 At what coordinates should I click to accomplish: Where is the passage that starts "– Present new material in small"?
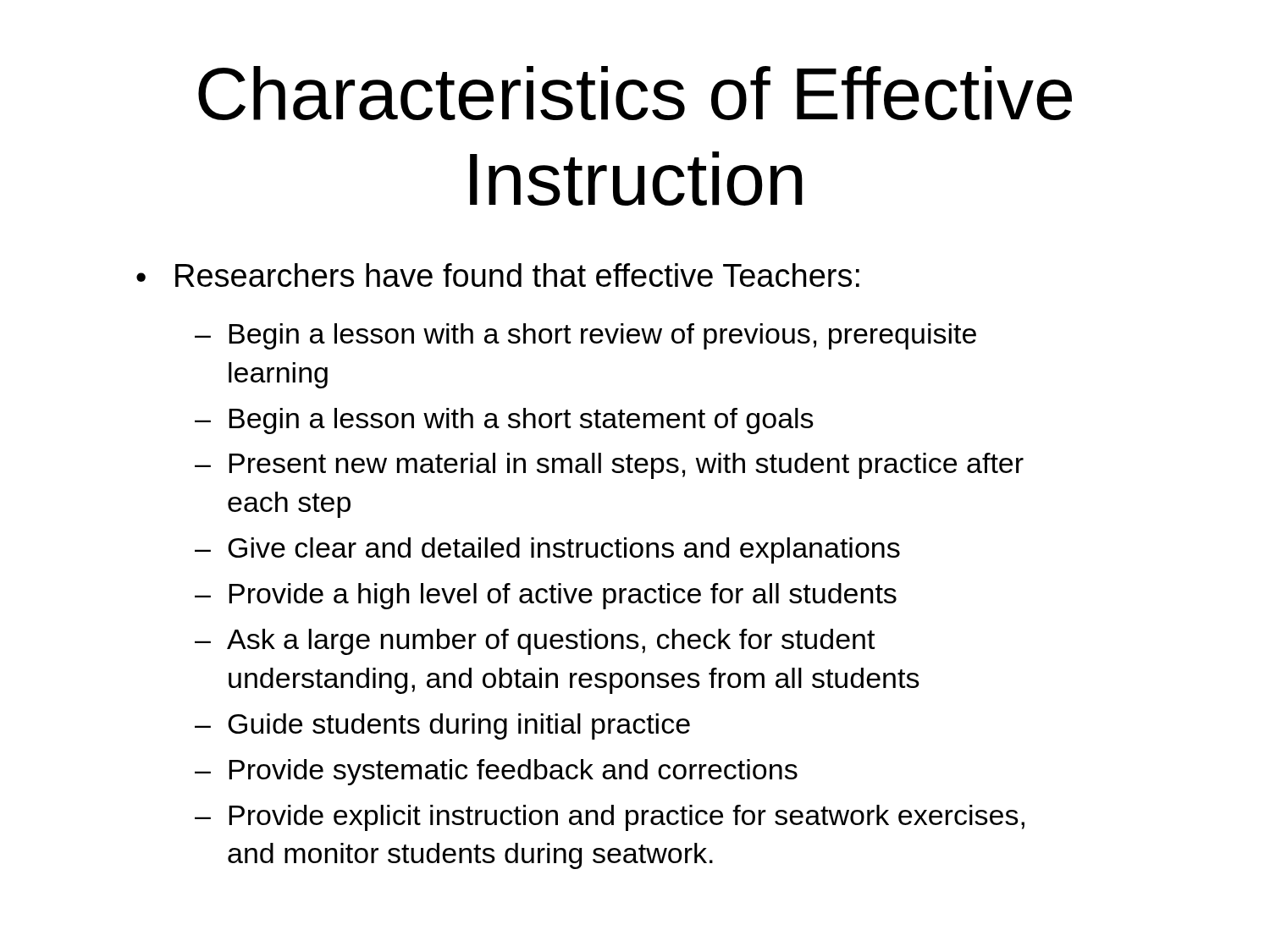[x=609, y=483]
